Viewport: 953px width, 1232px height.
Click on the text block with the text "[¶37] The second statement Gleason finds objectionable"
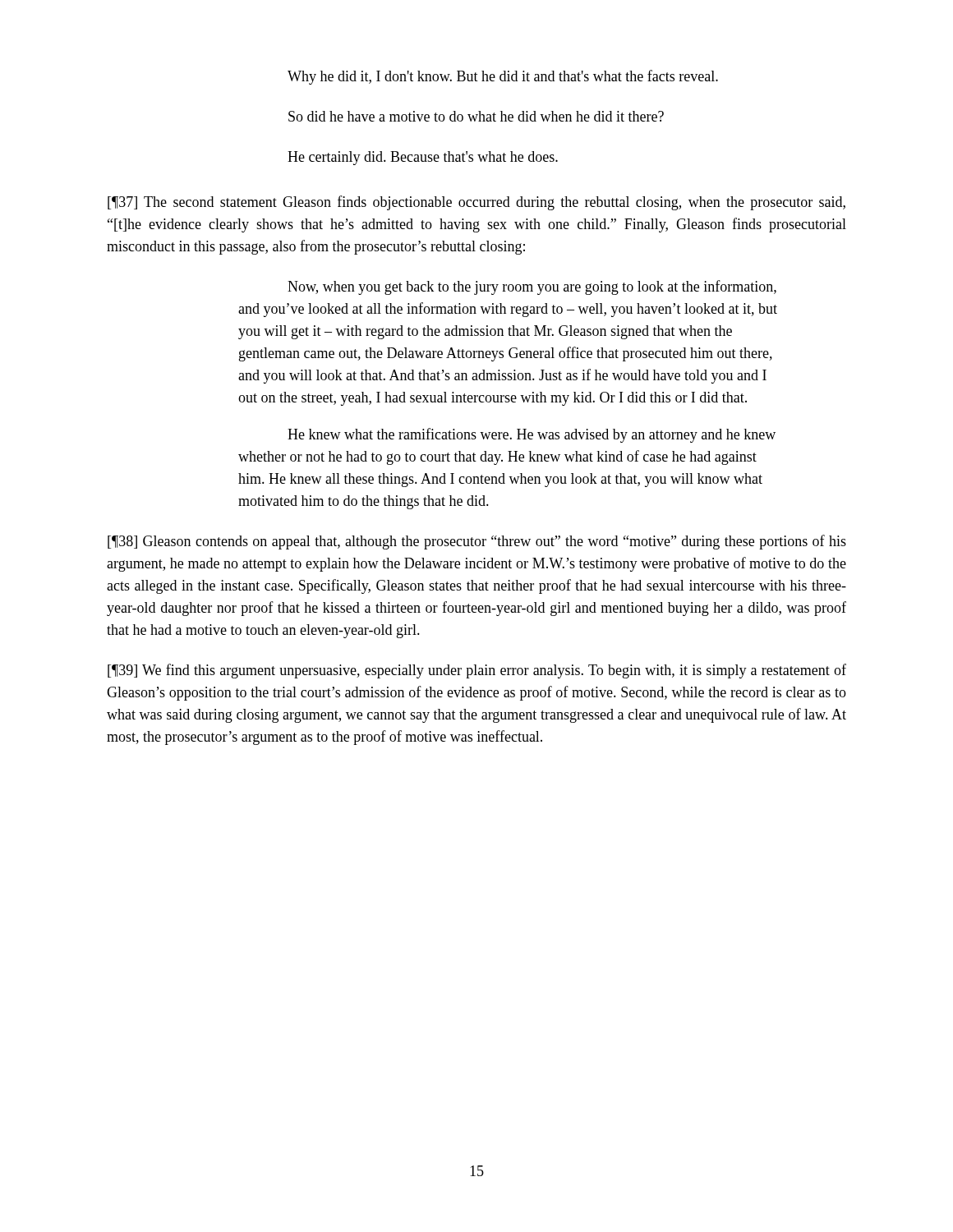(476, 225)
